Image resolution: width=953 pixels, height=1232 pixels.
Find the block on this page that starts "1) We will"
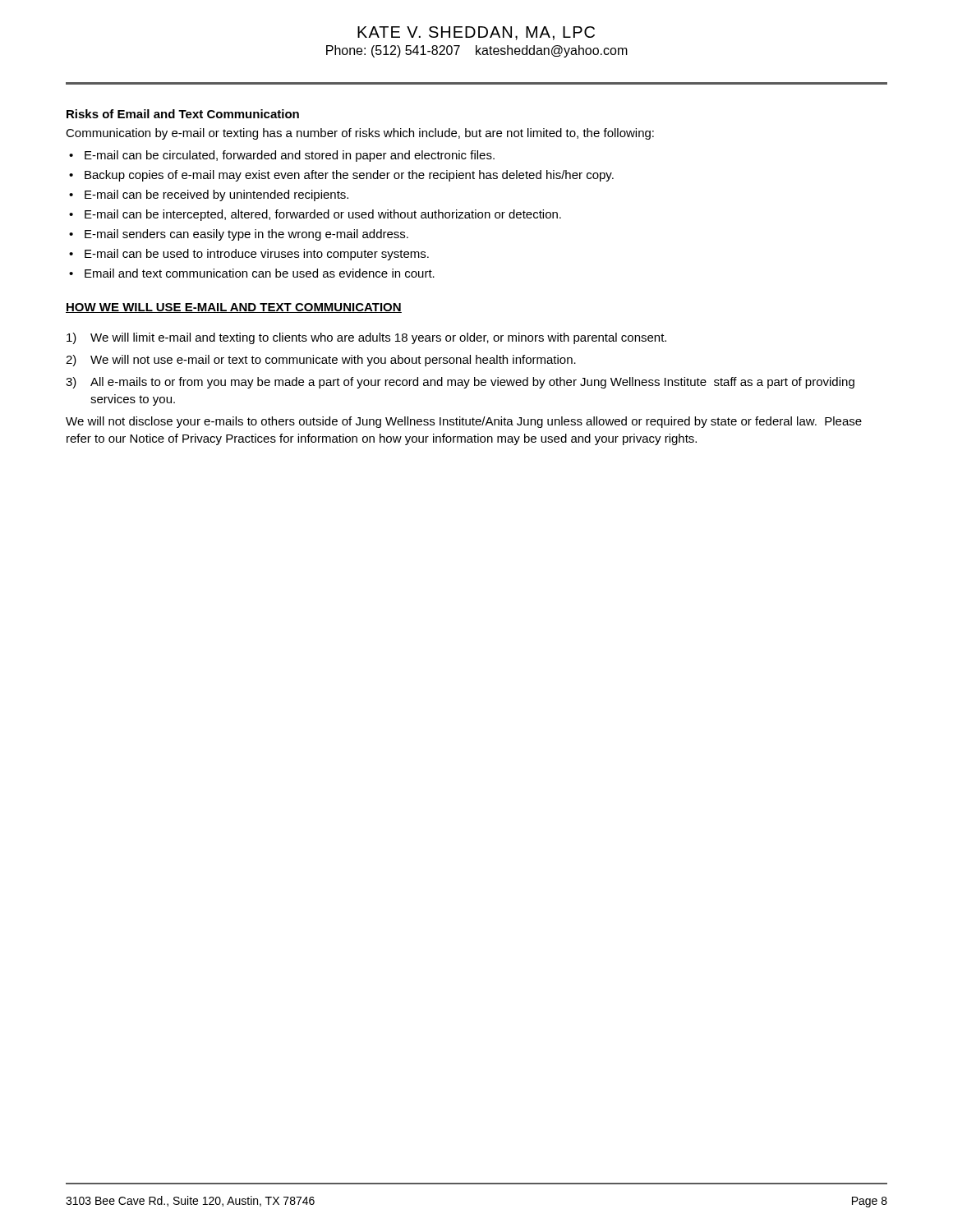367,337
